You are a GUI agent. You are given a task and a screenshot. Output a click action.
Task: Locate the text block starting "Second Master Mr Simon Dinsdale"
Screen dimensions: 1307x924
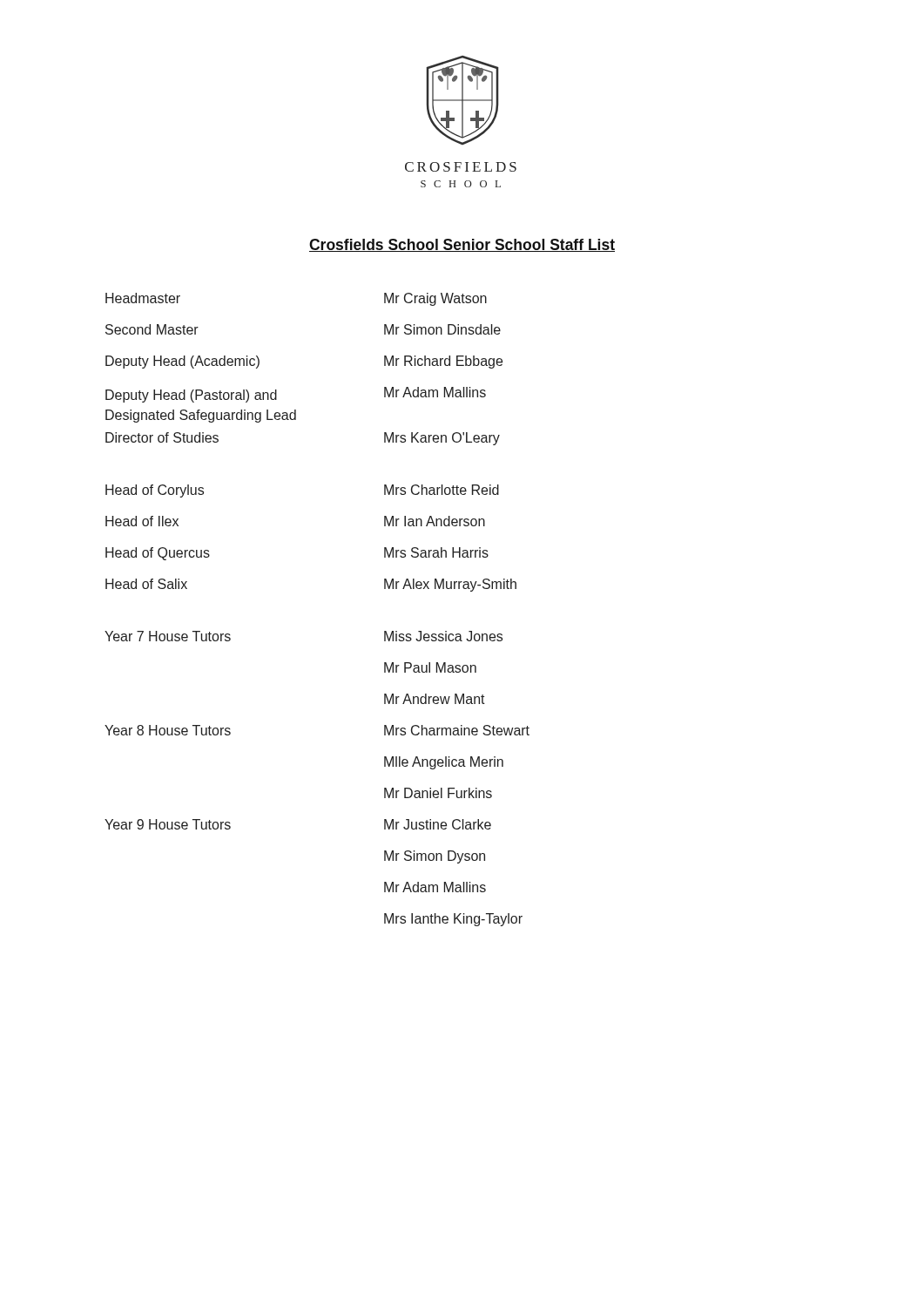click(147, 328)
